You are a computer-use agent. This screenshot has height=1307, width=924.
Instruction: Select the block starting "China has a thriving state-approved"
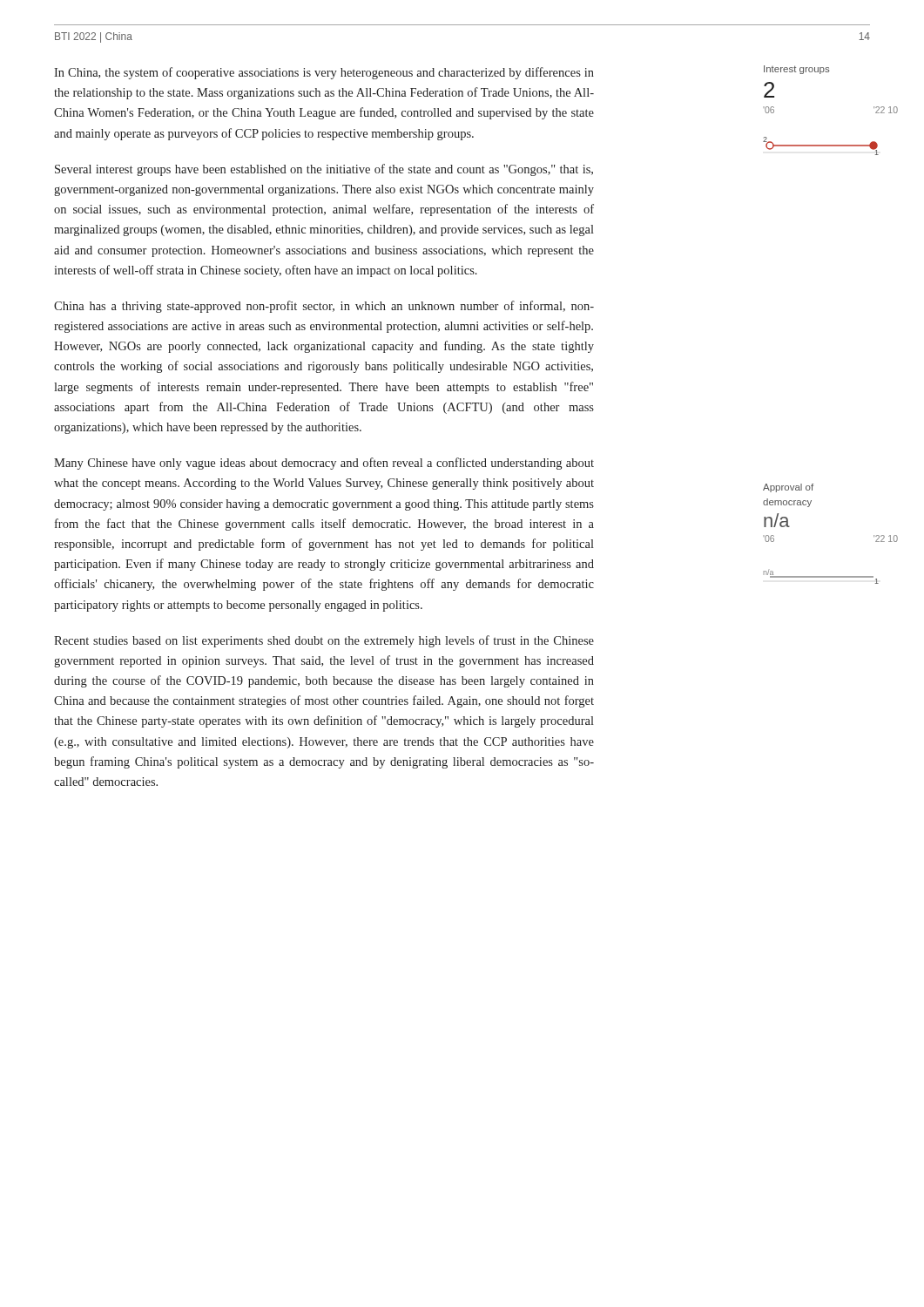(324, 366)
